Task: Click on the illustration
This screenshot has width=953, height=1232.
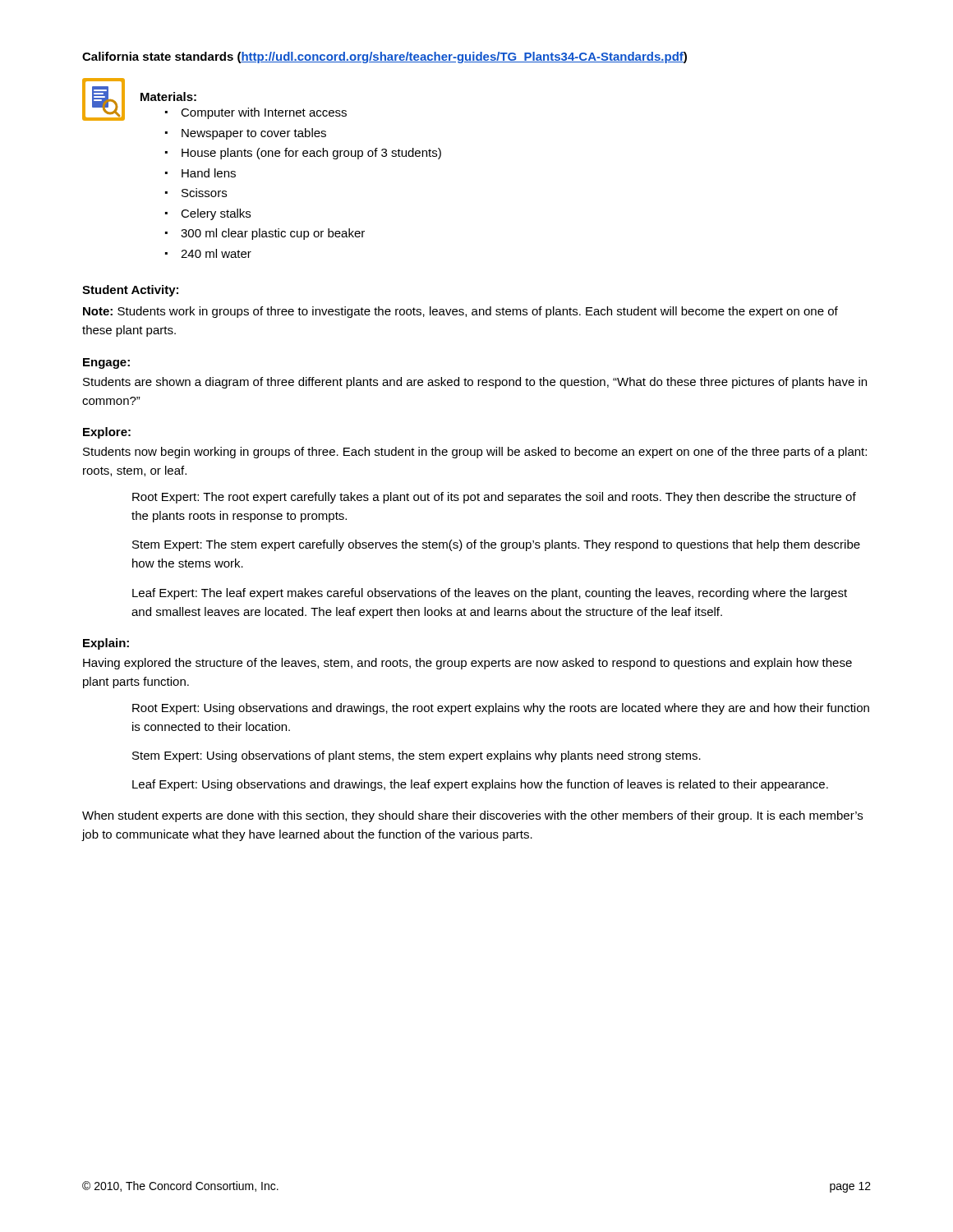Action: pyautogui.click(x=103, y=99)
